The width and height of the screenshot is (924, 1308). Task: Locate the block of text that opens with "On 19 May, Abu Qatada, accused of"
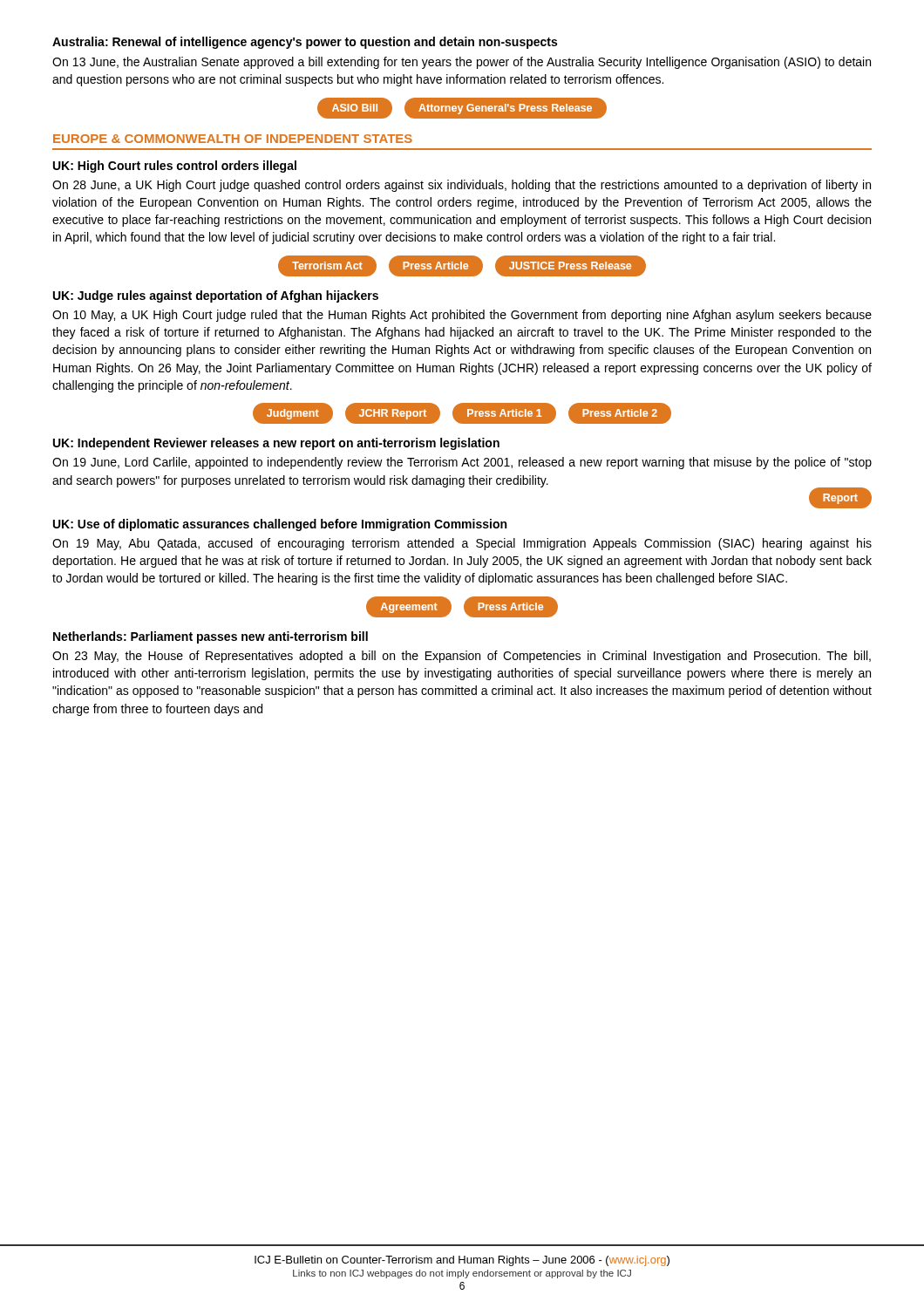[x=462, y=561]
